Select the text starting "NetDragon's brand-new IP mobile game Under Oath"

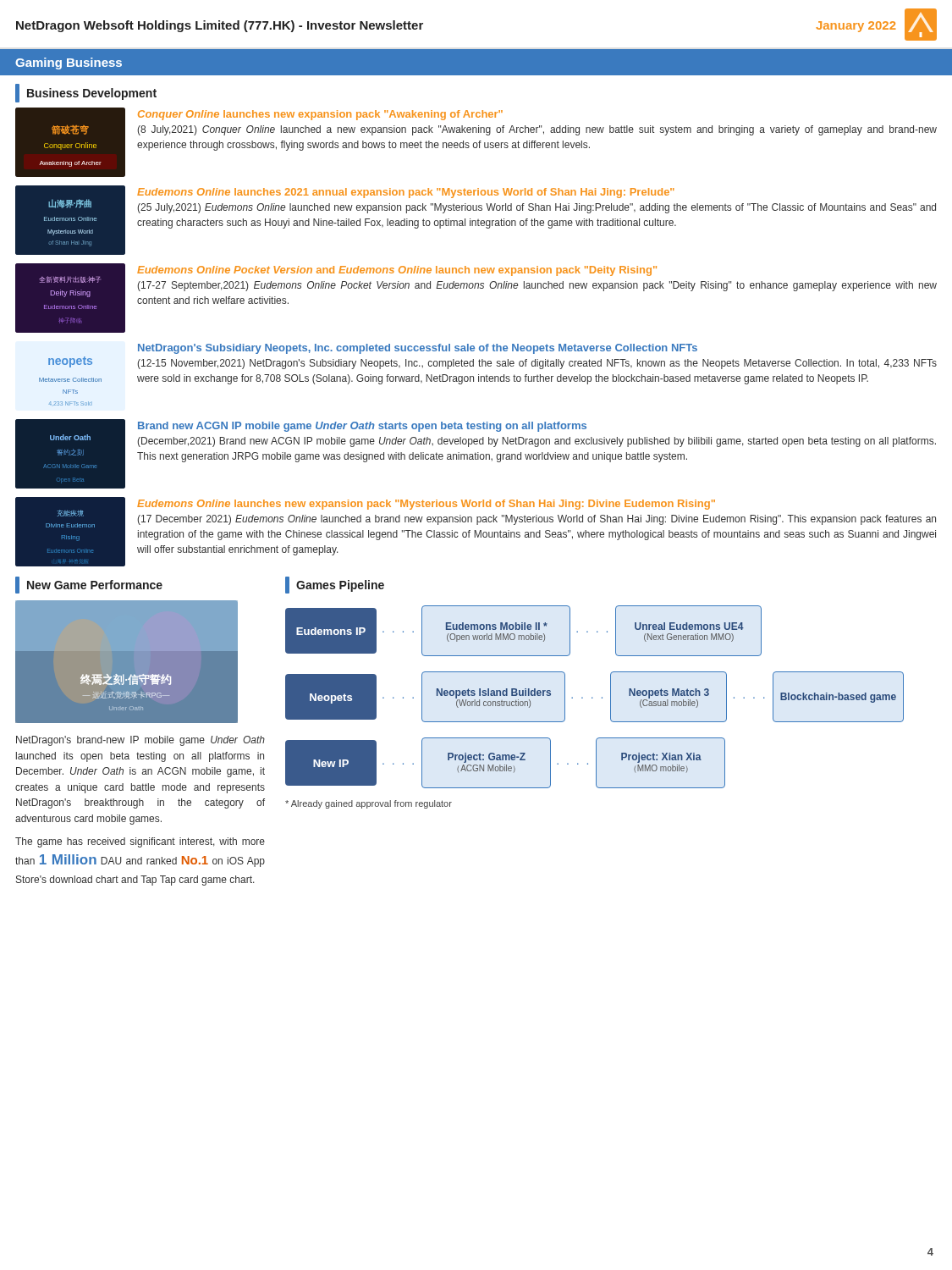pyautogui.click(x=140, y=779)
